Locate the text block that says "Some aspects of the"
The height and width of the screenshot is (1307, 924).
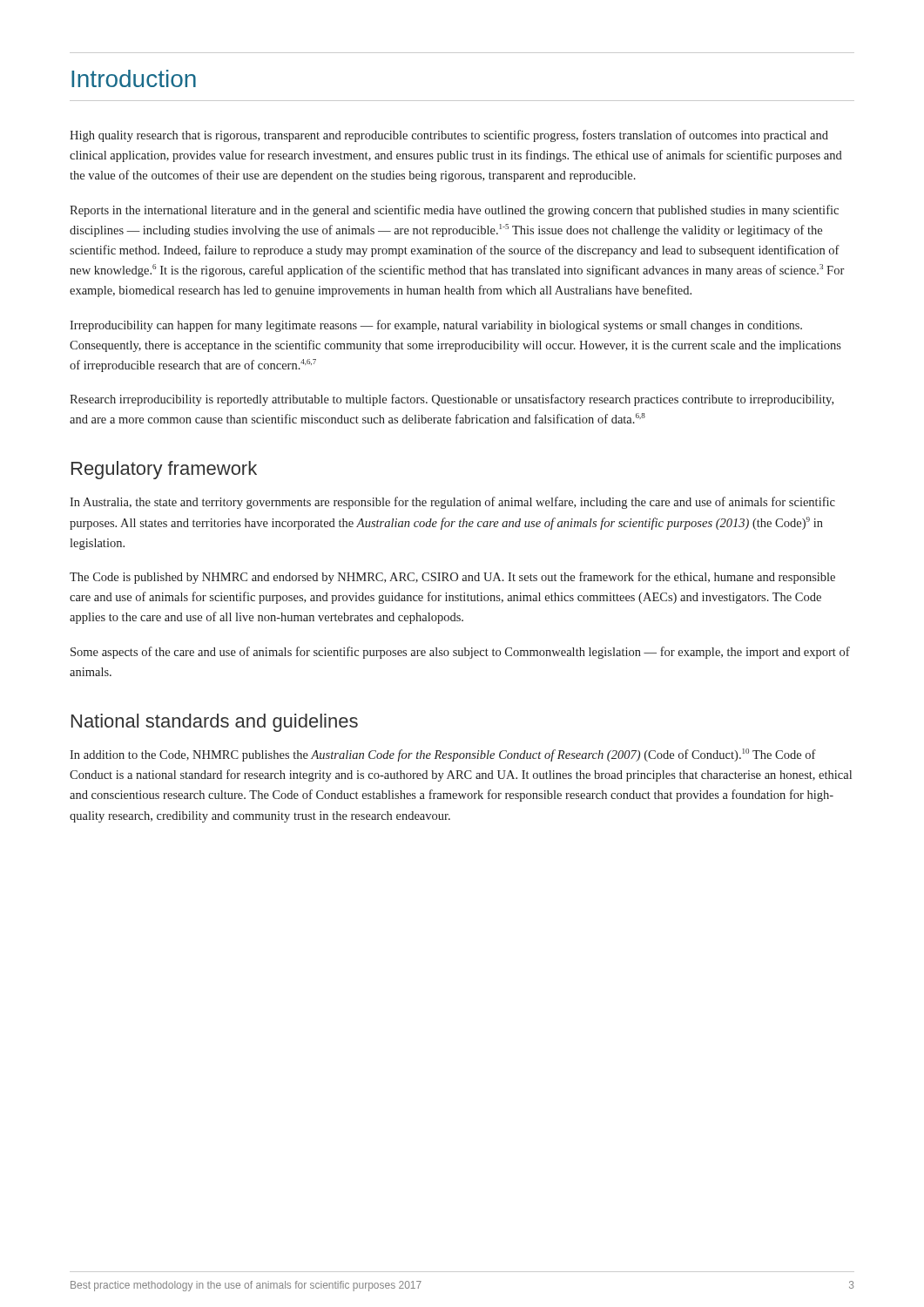[460, 661]
